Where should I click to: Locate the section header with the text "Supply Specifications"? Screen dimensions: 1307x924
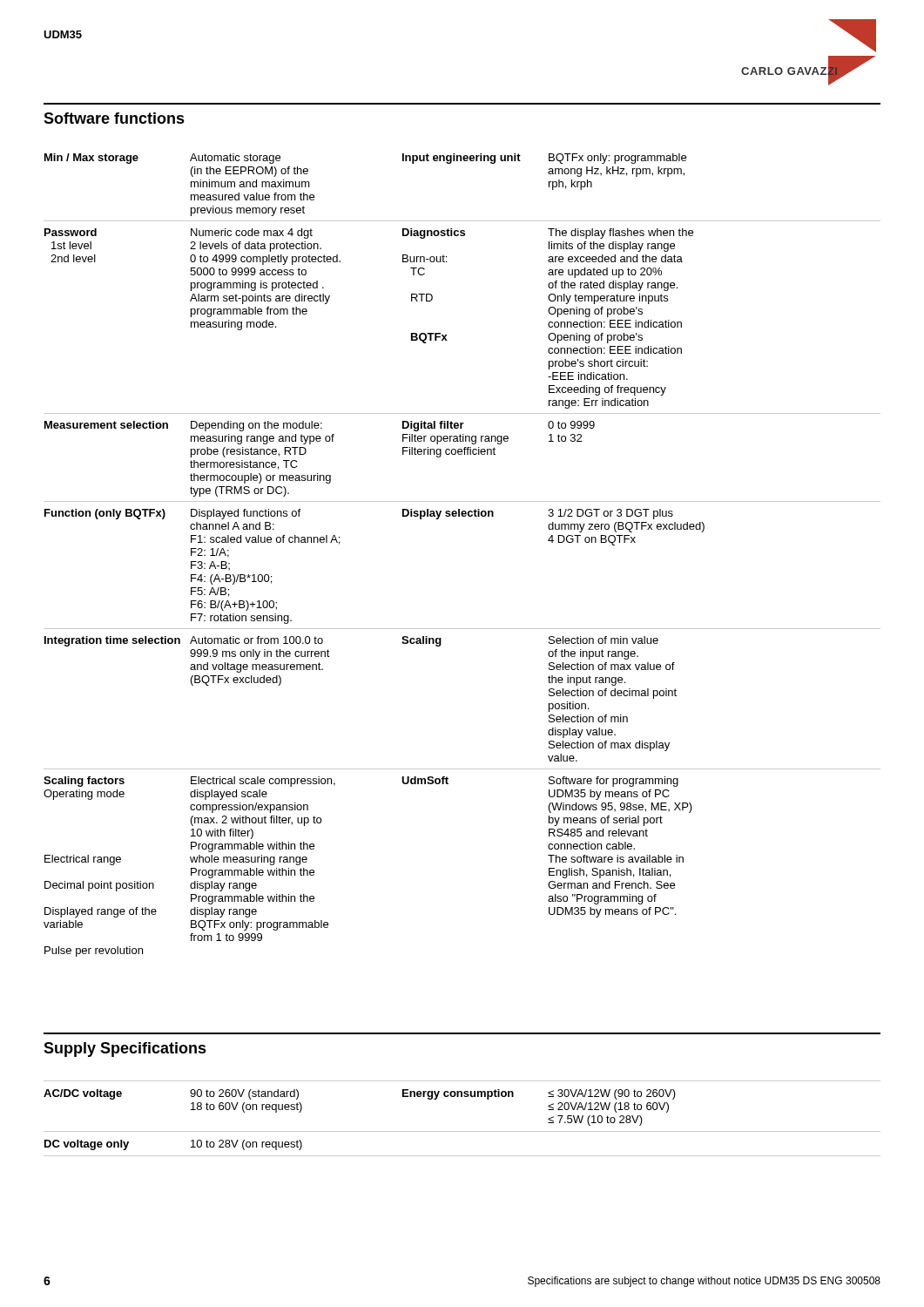click(x=125, y=1050)
